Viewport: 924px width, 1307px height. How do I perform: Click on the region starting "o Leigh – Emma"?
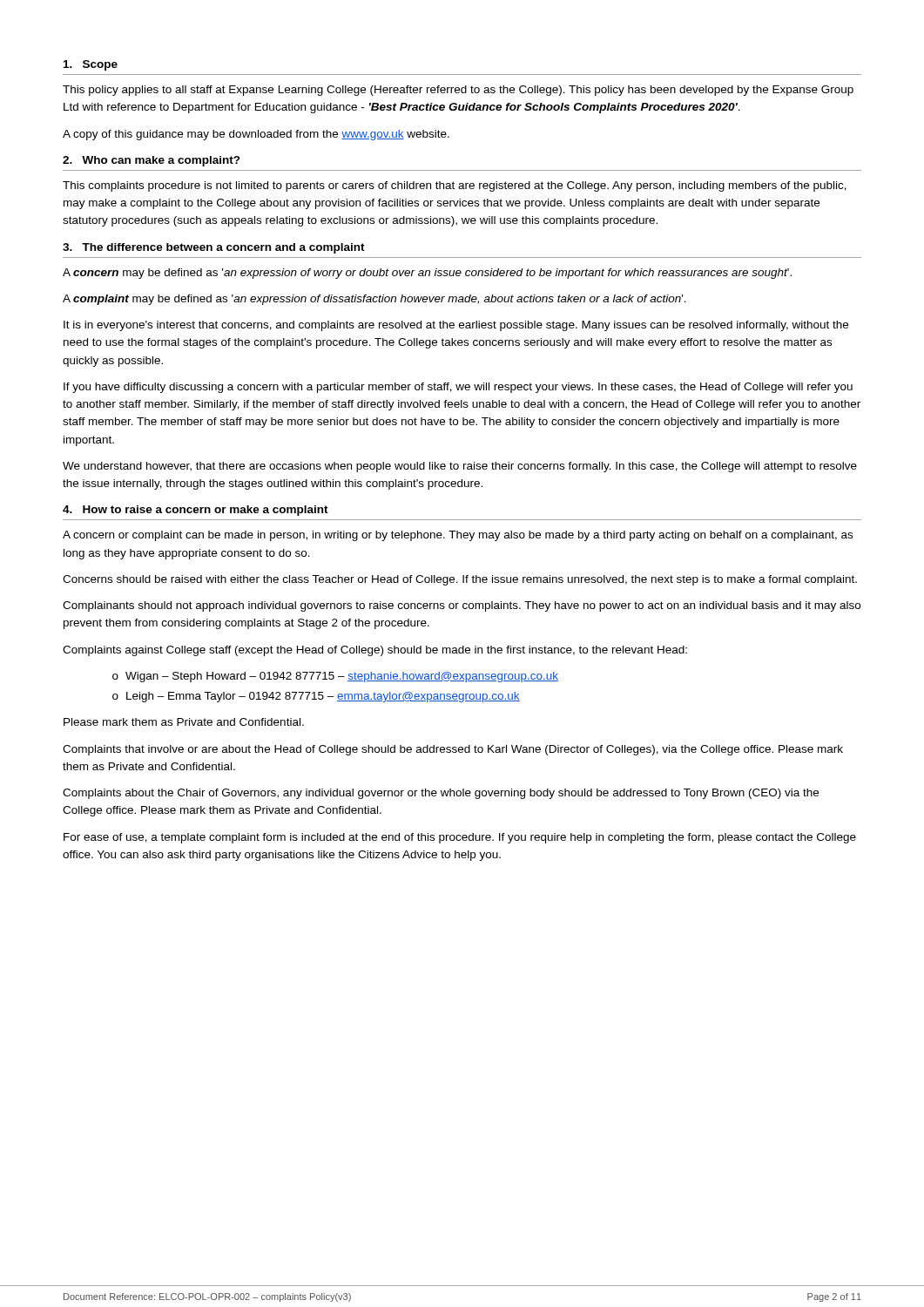coord(478,696)
